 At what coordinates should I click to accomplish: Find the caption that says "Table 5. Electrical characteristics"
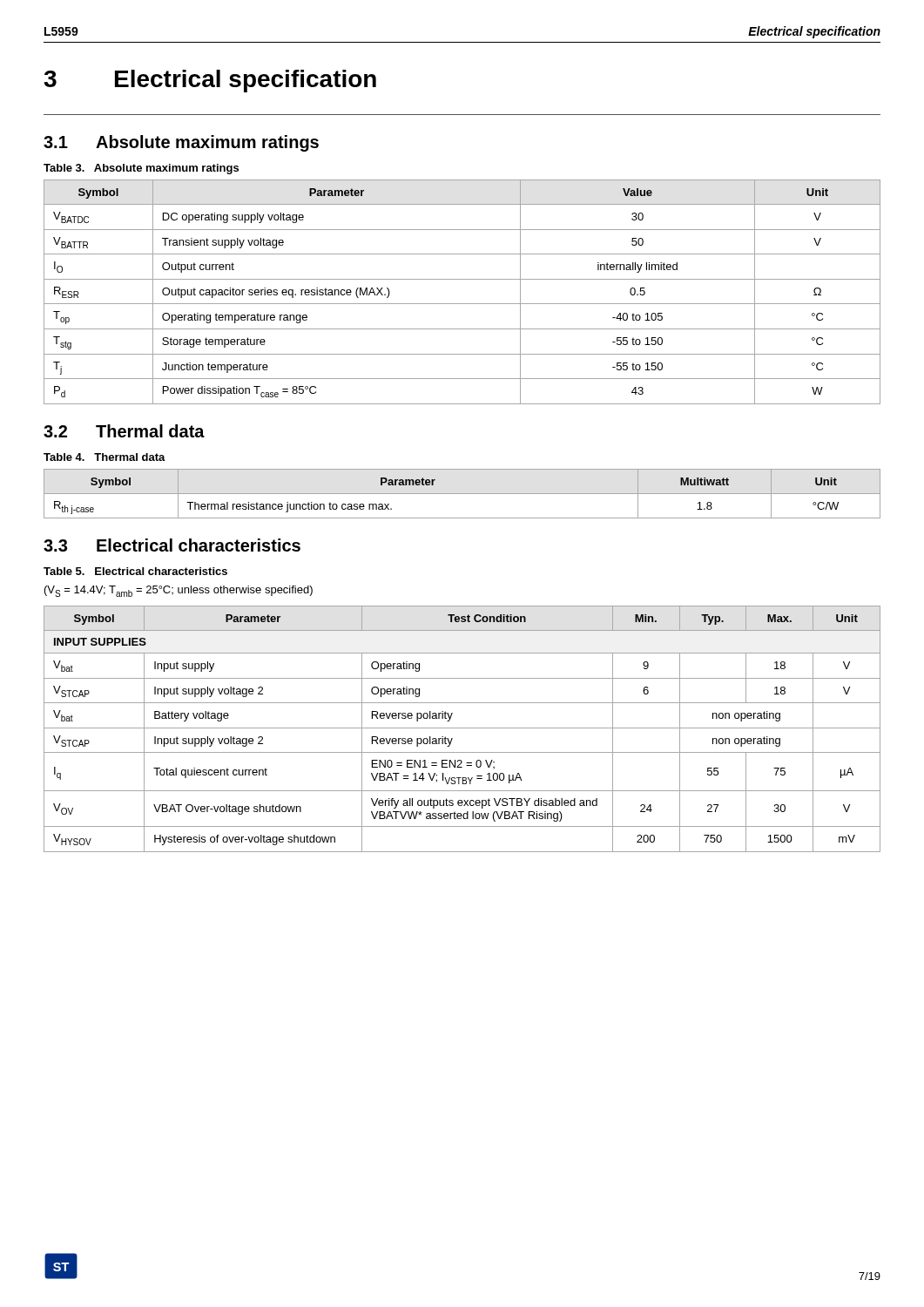pyautogui.click(x=136, y=571)
